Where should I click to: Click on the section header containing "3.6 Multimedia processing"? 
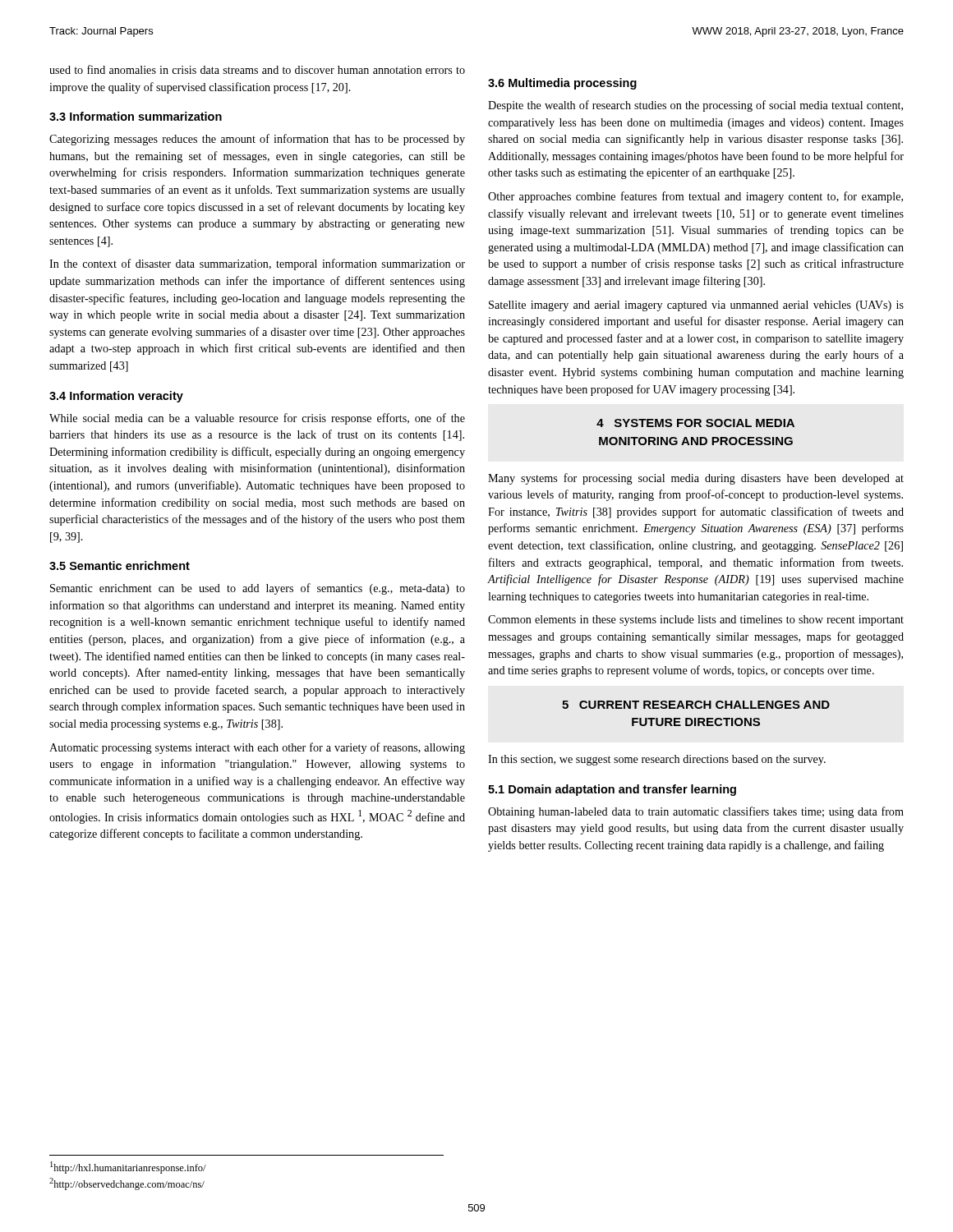563,83
